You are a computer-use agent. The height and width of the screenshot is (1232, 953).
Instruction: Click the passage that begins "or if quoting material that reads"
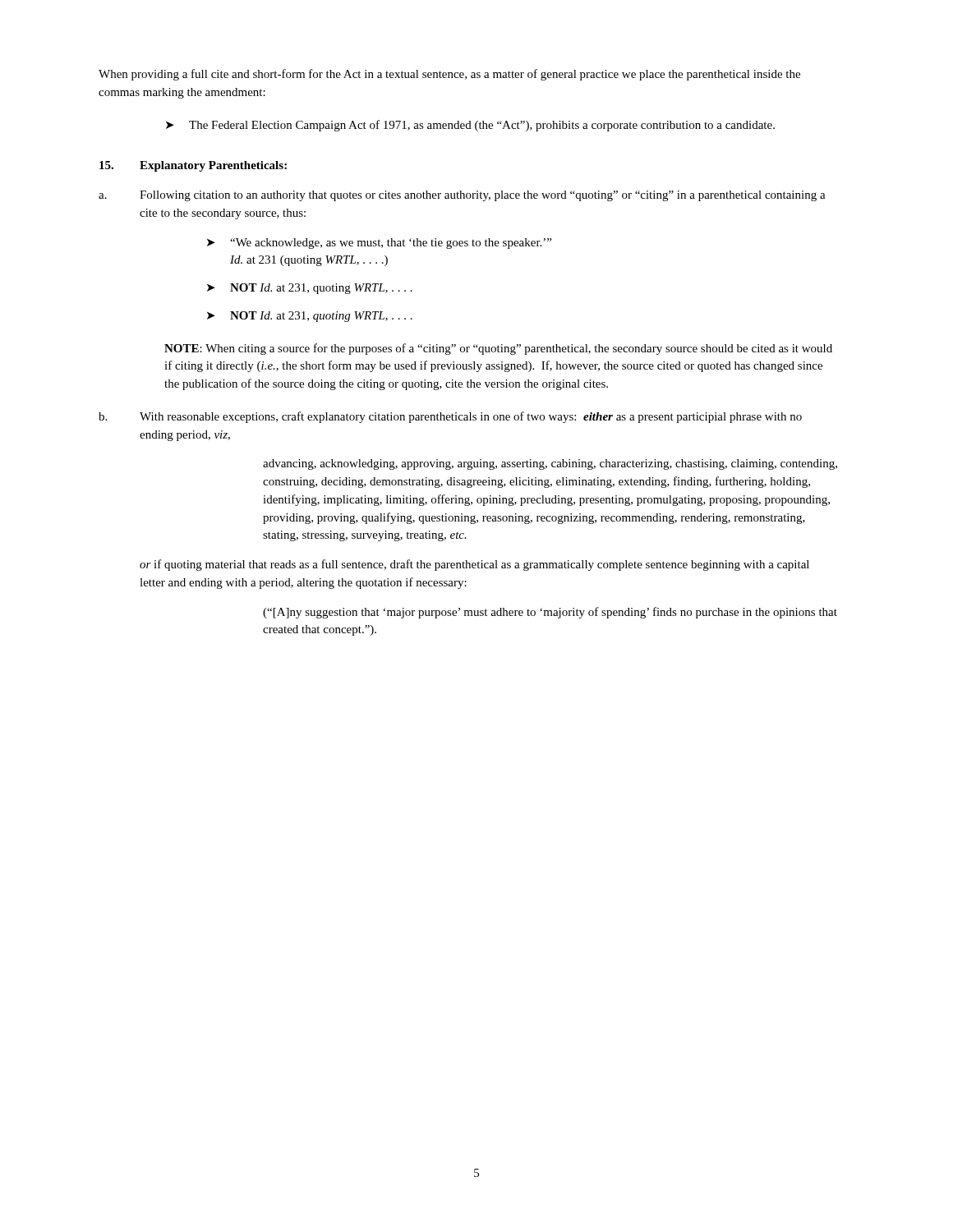489,574
